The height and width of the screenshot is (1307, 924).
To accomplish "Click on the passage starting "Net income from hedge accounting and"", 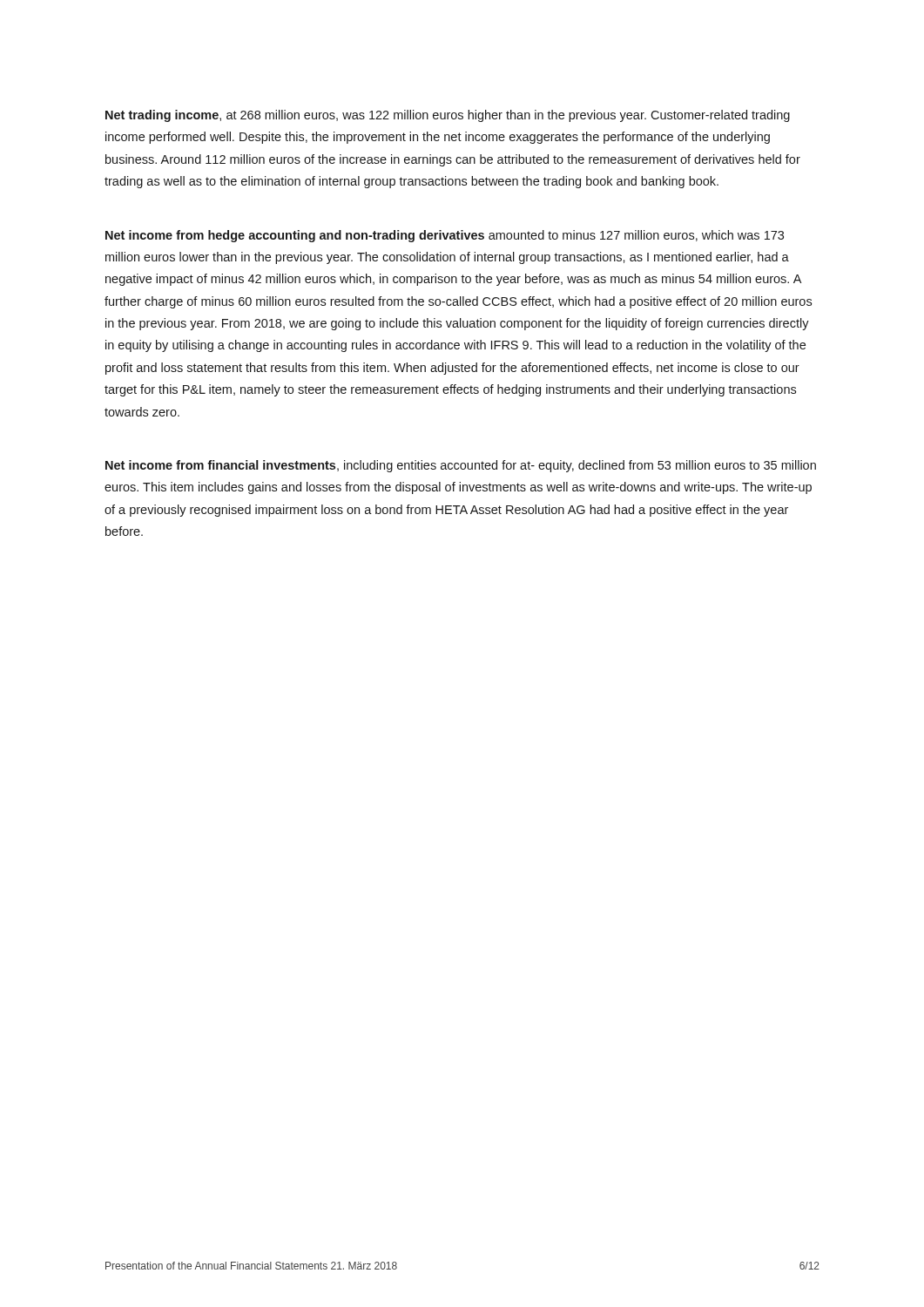I will pos(458,323).
